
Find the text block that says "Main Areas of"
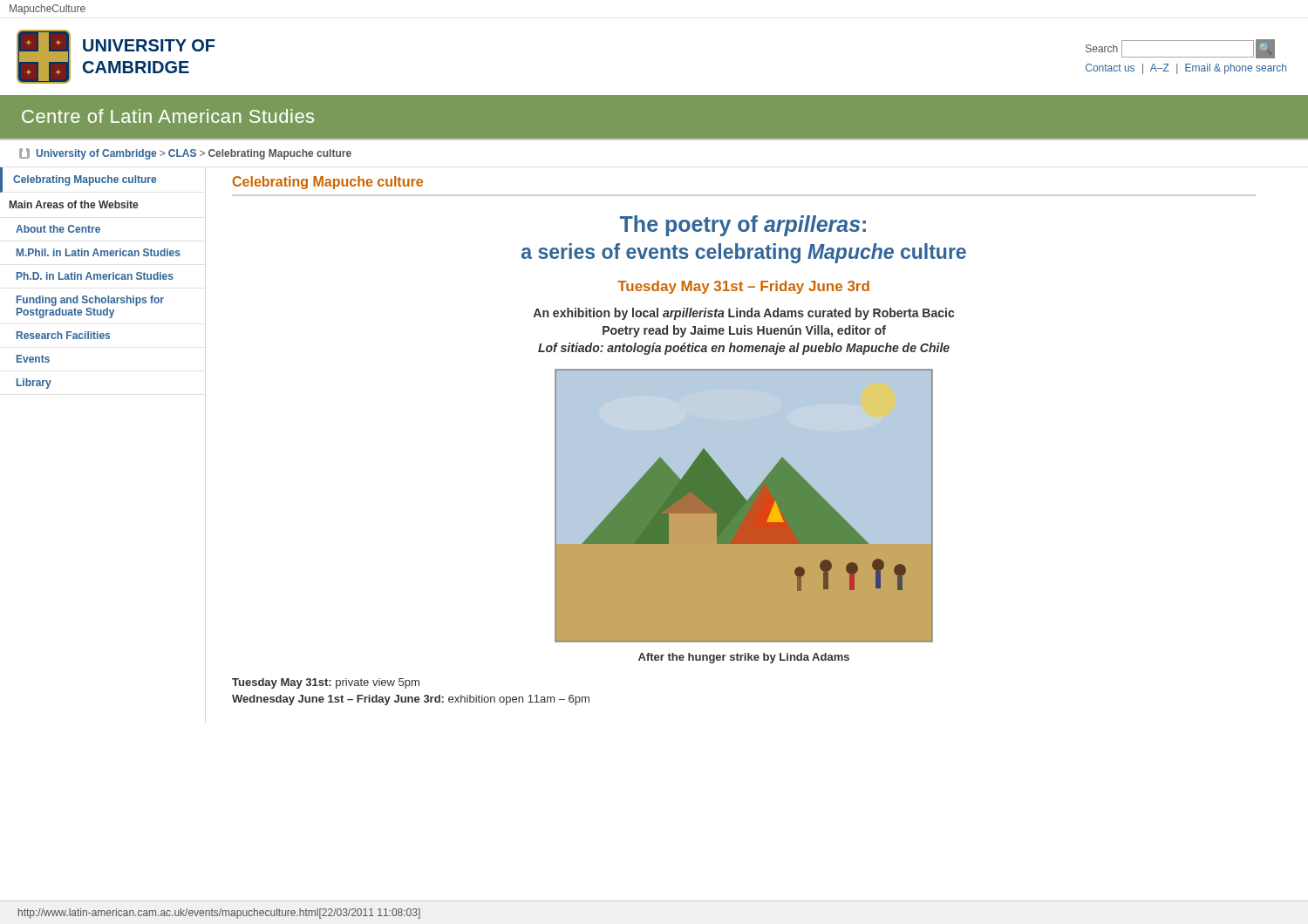[x=74, y=205]
